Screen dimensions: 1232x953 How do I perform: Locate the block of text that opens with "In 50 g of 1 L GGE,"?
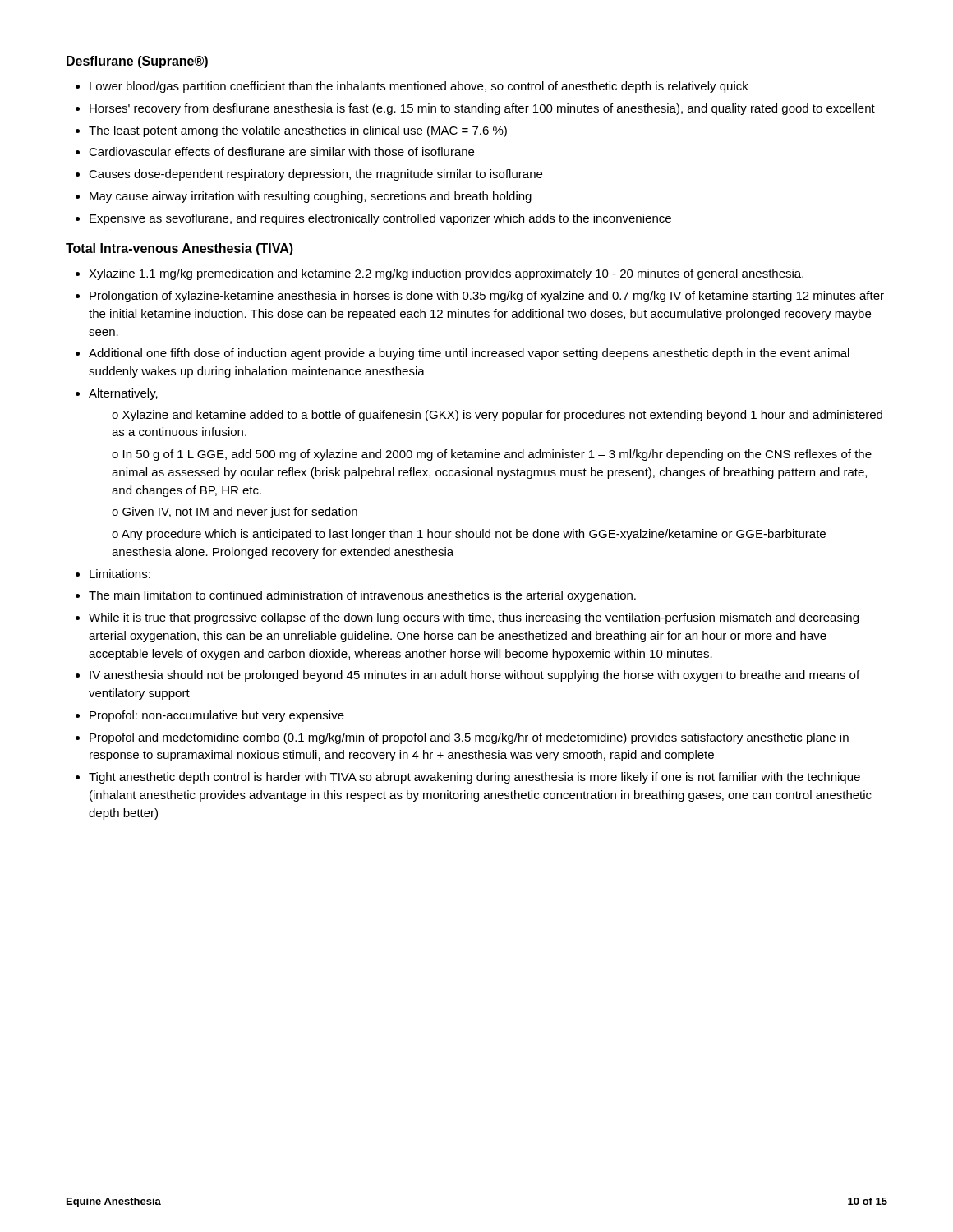pyautogui.click(x=492, y=472)
